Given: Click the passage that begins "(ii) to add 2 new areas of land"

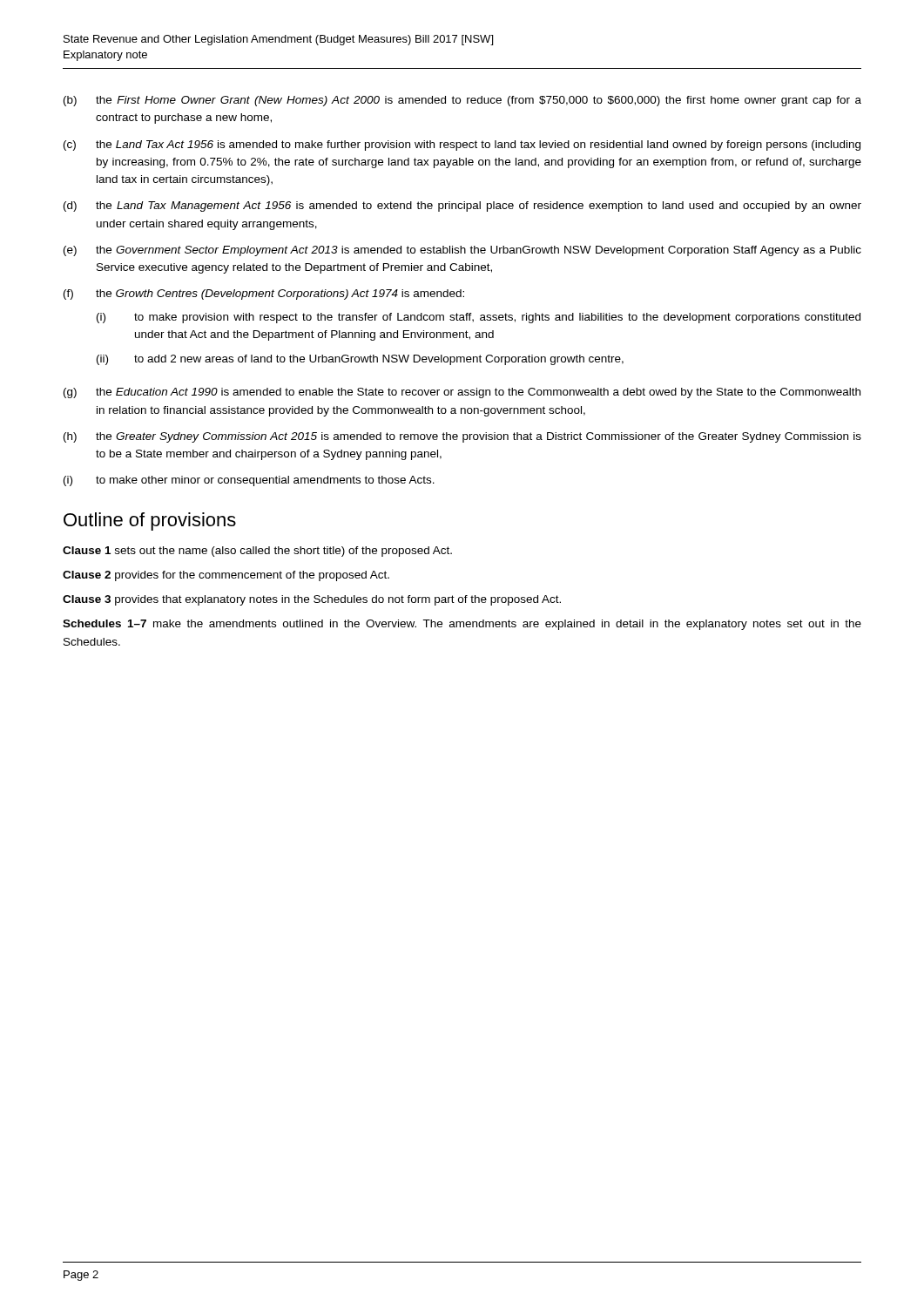Looking at the screenshot, I should coord(479,359).
